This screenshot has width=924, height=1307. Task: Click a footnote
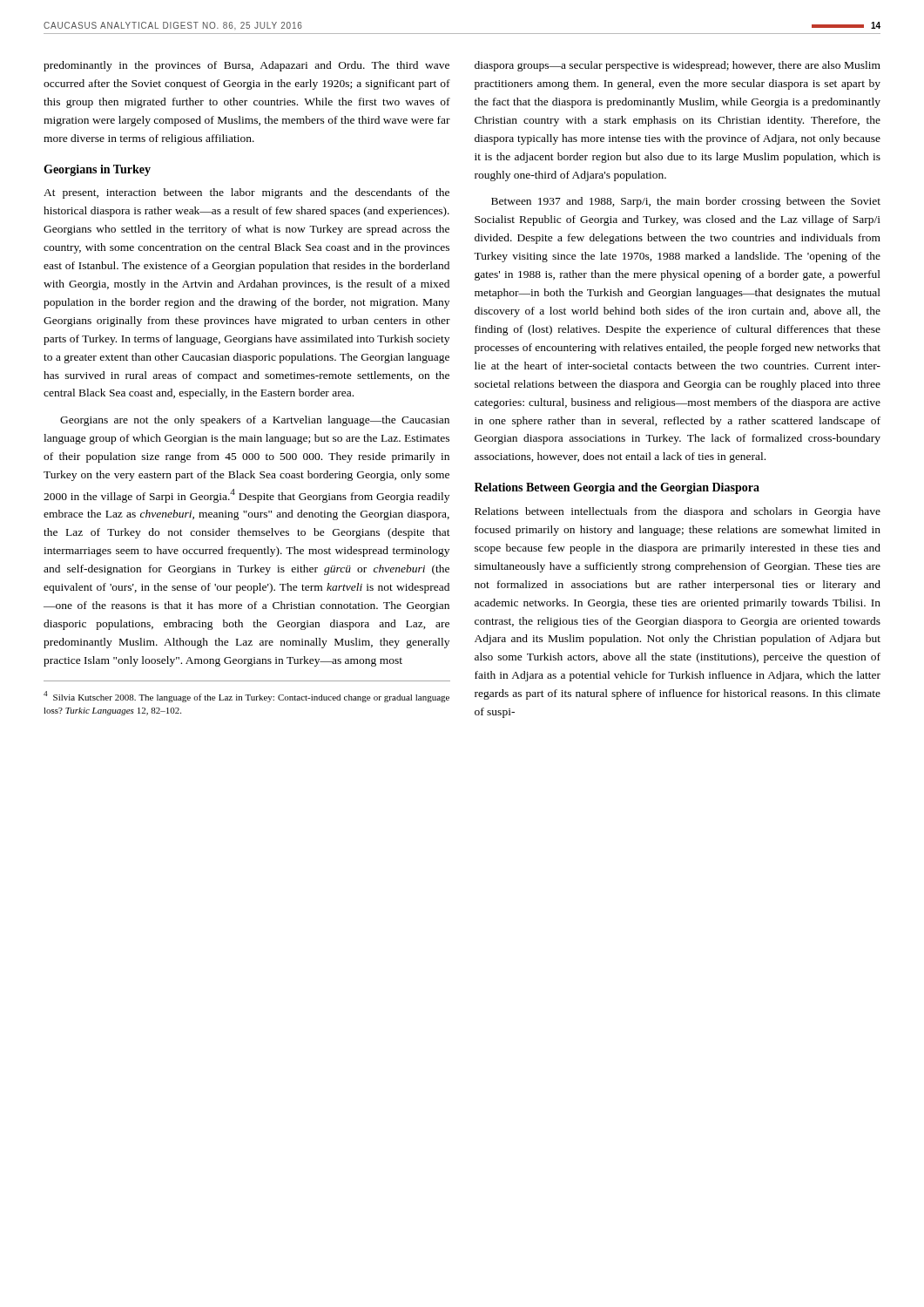click(247, 703)
